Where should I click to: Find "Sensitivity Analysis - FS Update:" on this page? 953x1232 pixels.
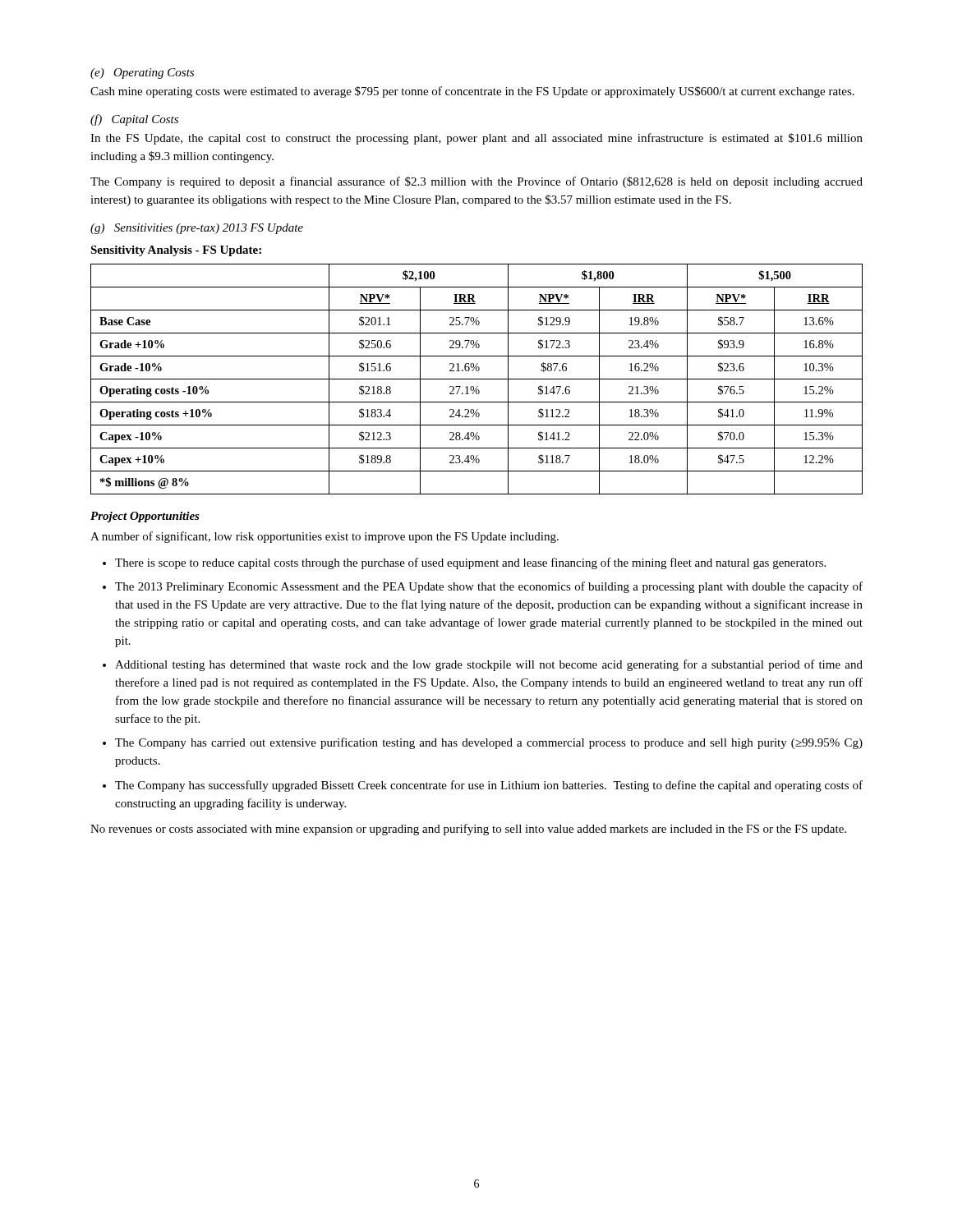pos(176,249)
